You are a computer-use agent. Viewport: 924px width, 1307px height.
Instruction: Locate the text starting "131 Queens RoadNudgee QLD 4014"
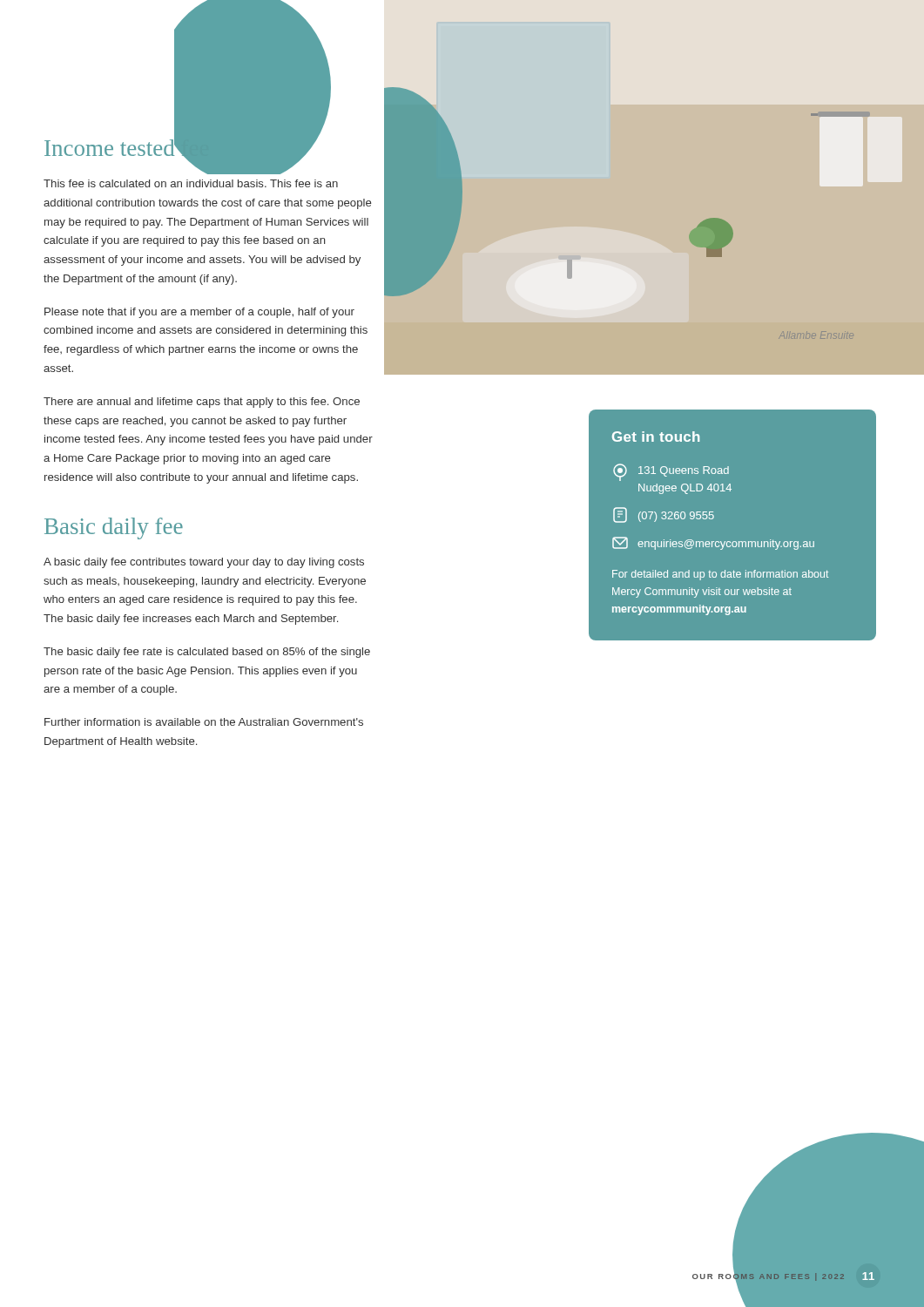(x=672, y=479)
